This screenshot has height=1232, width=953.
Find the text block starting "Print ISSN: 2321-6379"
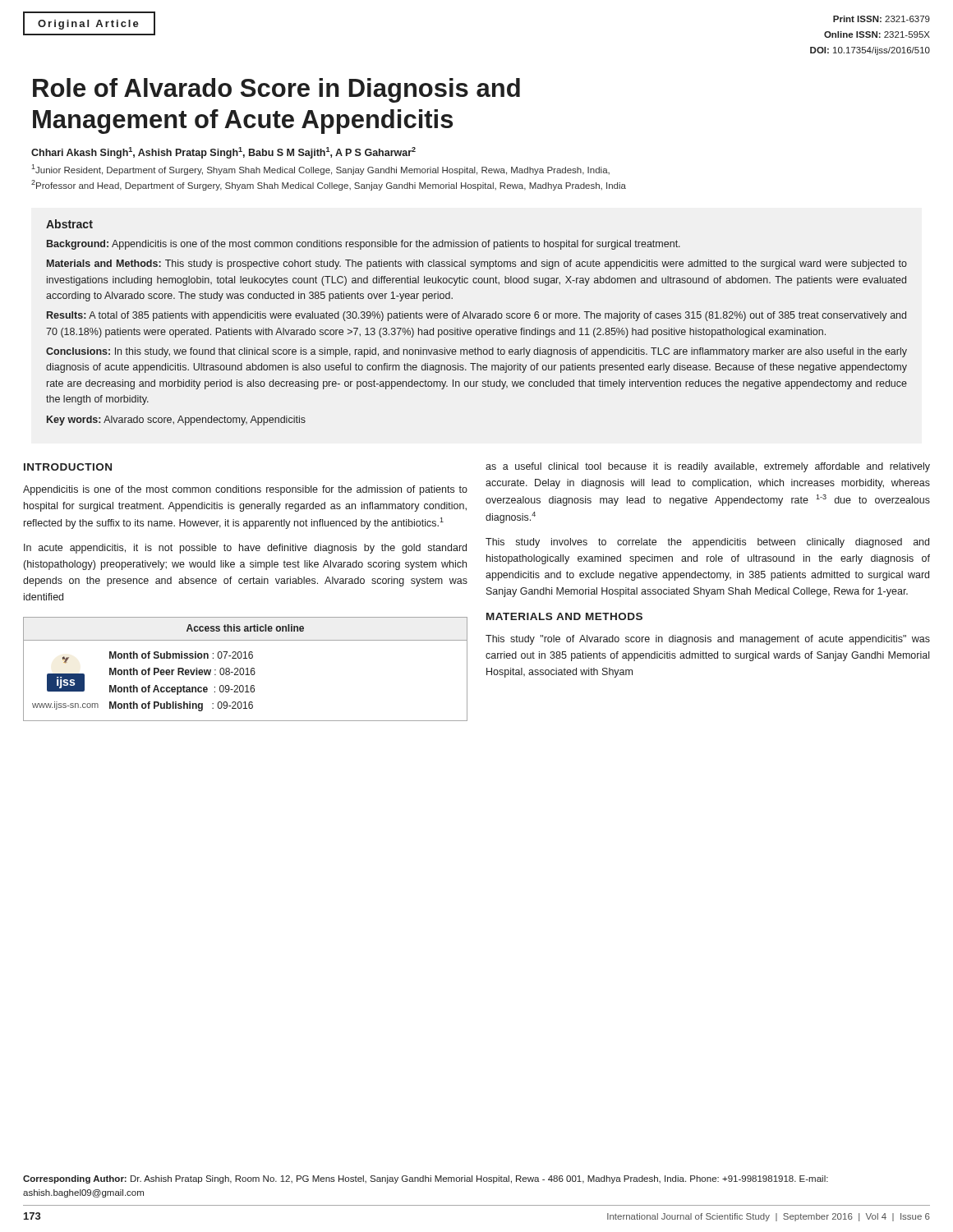click(870, 34)
